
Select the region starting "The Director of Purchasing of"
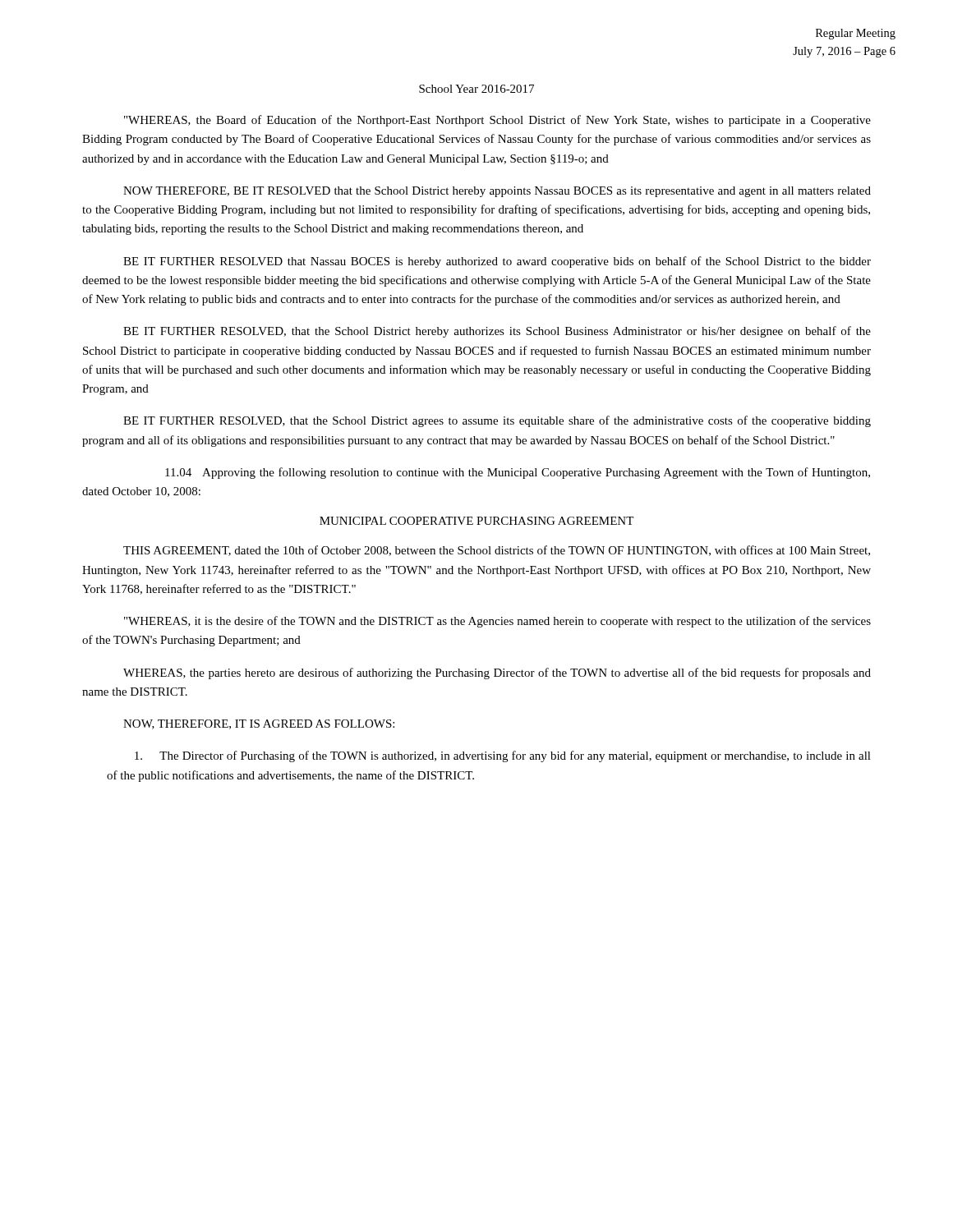[489, 765]
